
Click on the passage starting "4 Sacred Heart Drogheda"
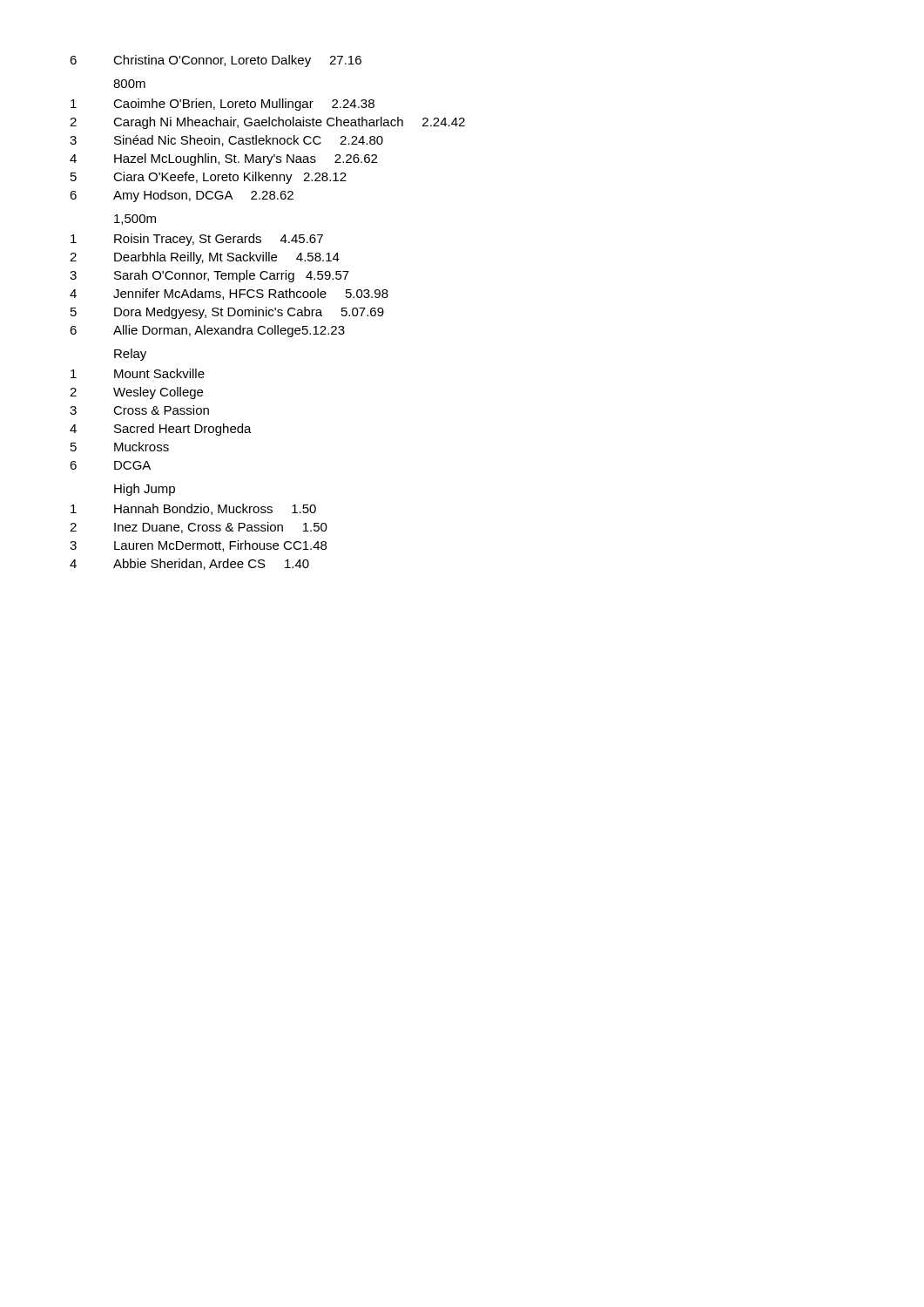(161, 430)
